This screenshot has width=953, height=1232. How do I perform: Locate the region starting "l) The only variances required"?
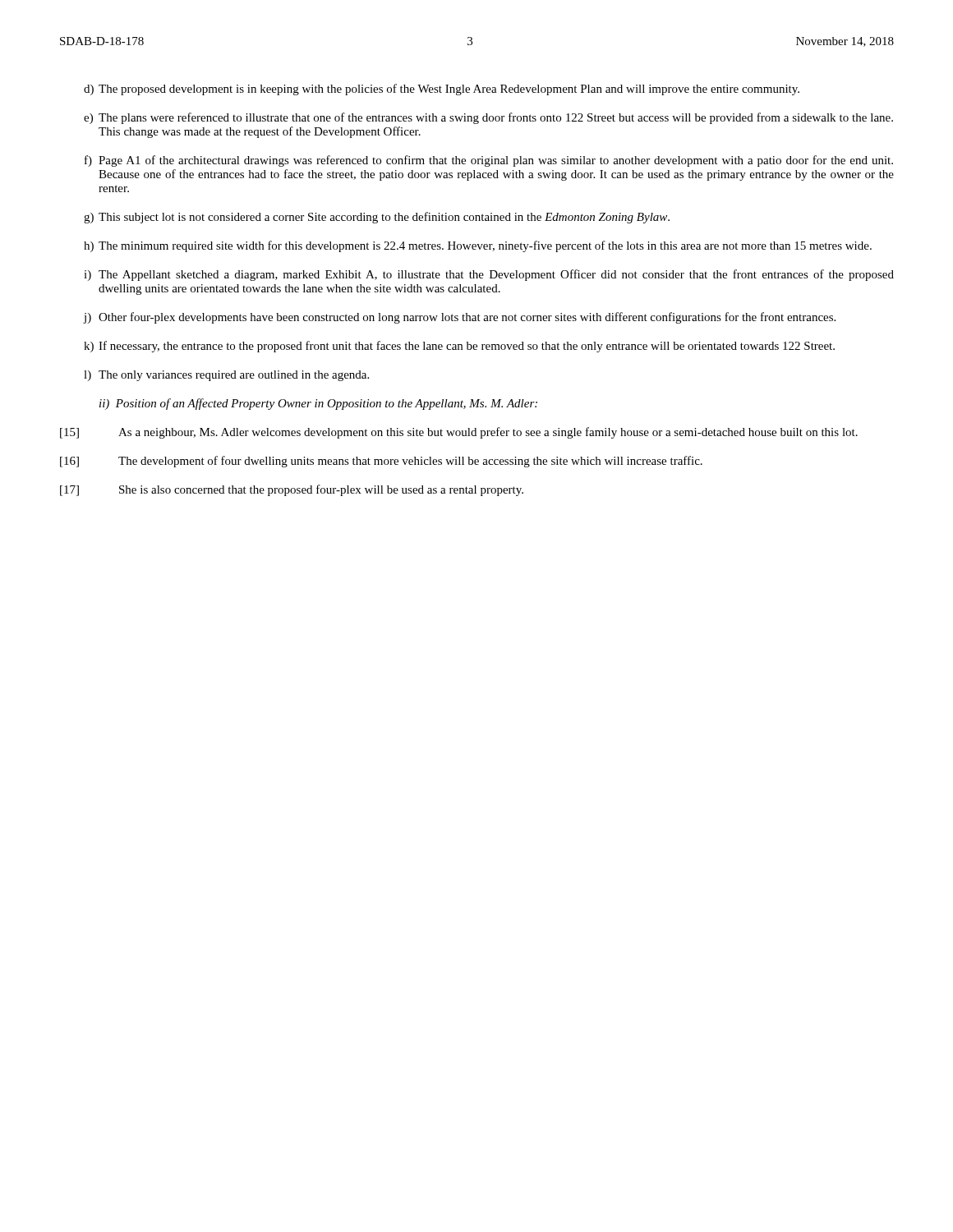[226, 376]
